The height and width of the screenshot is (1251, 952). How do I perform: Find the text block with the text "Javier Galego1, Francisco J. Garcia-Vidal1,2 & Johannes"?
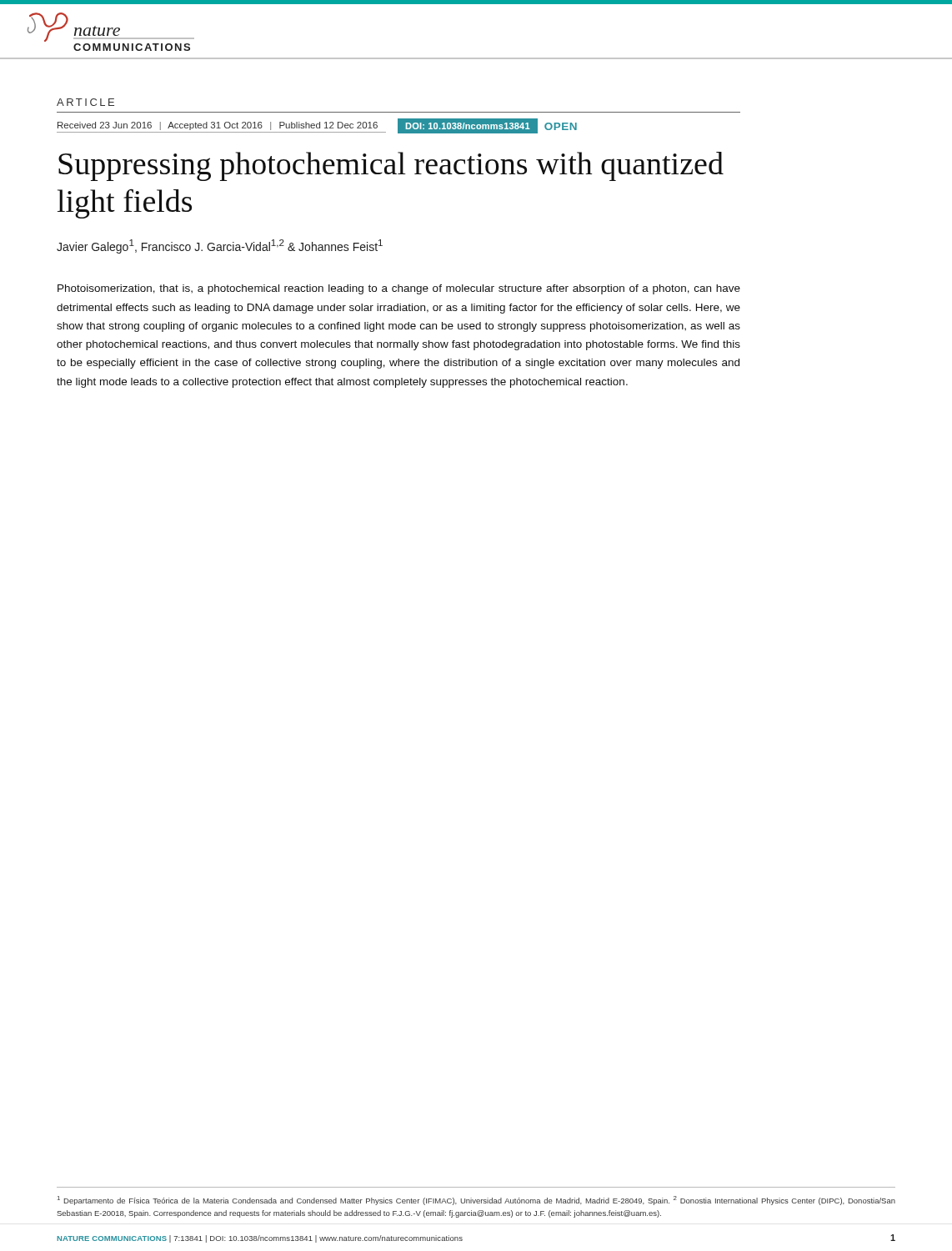tap(220, 245)
